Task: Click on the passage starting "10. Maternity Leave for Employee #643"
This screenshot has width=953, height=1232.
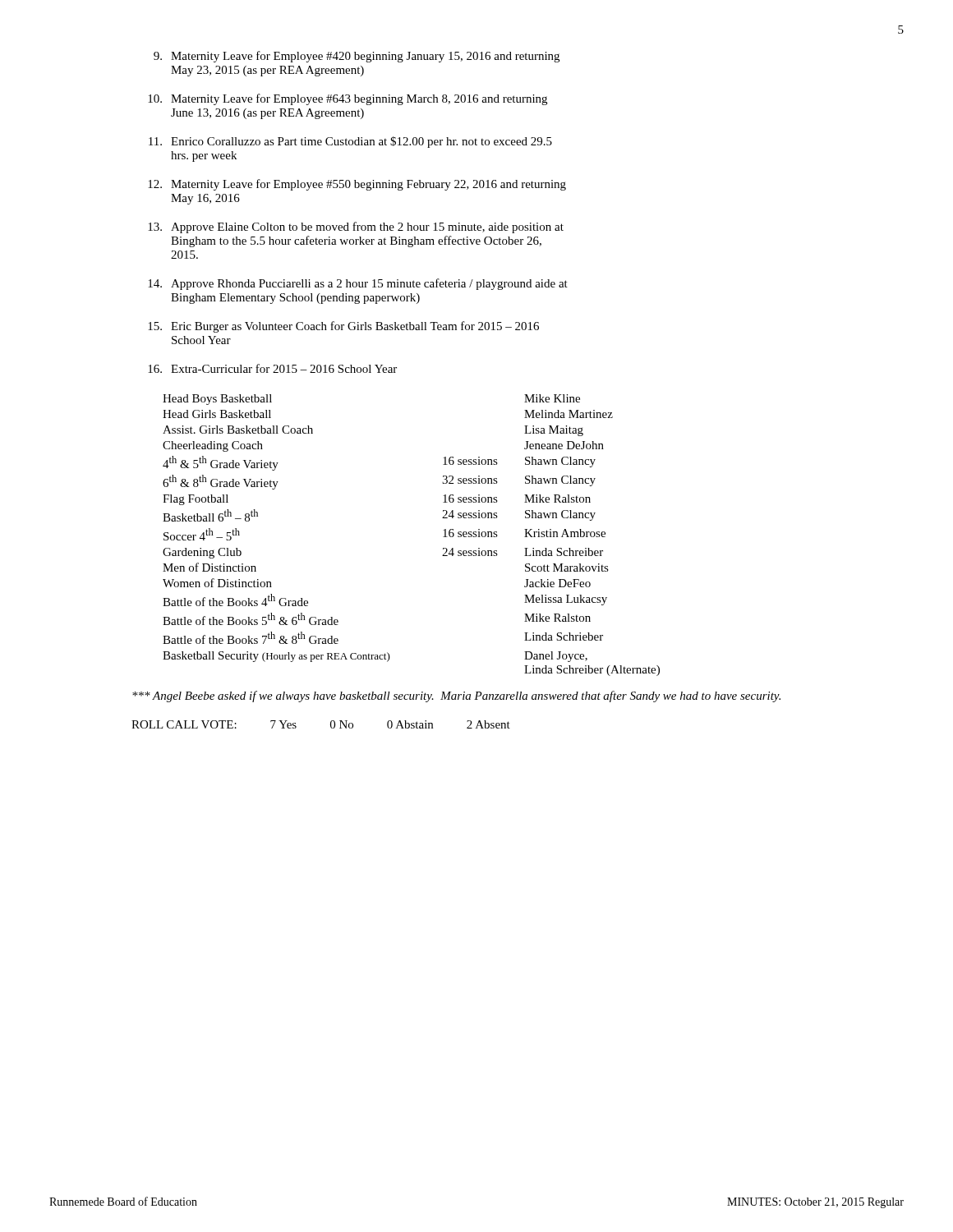Action: [513, 106]
